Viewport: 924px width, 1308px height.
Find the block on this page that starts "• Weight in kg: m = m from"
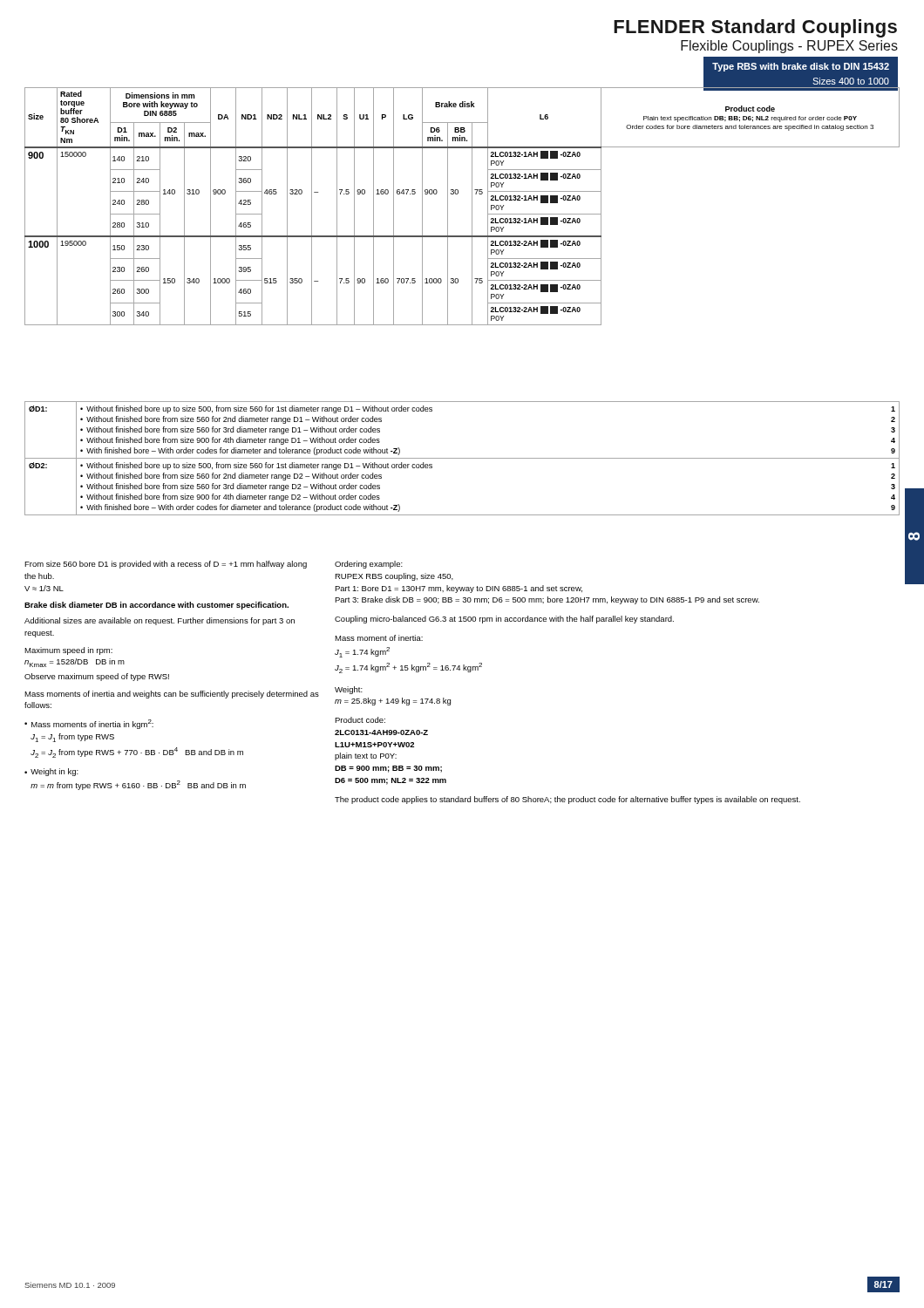135,778
